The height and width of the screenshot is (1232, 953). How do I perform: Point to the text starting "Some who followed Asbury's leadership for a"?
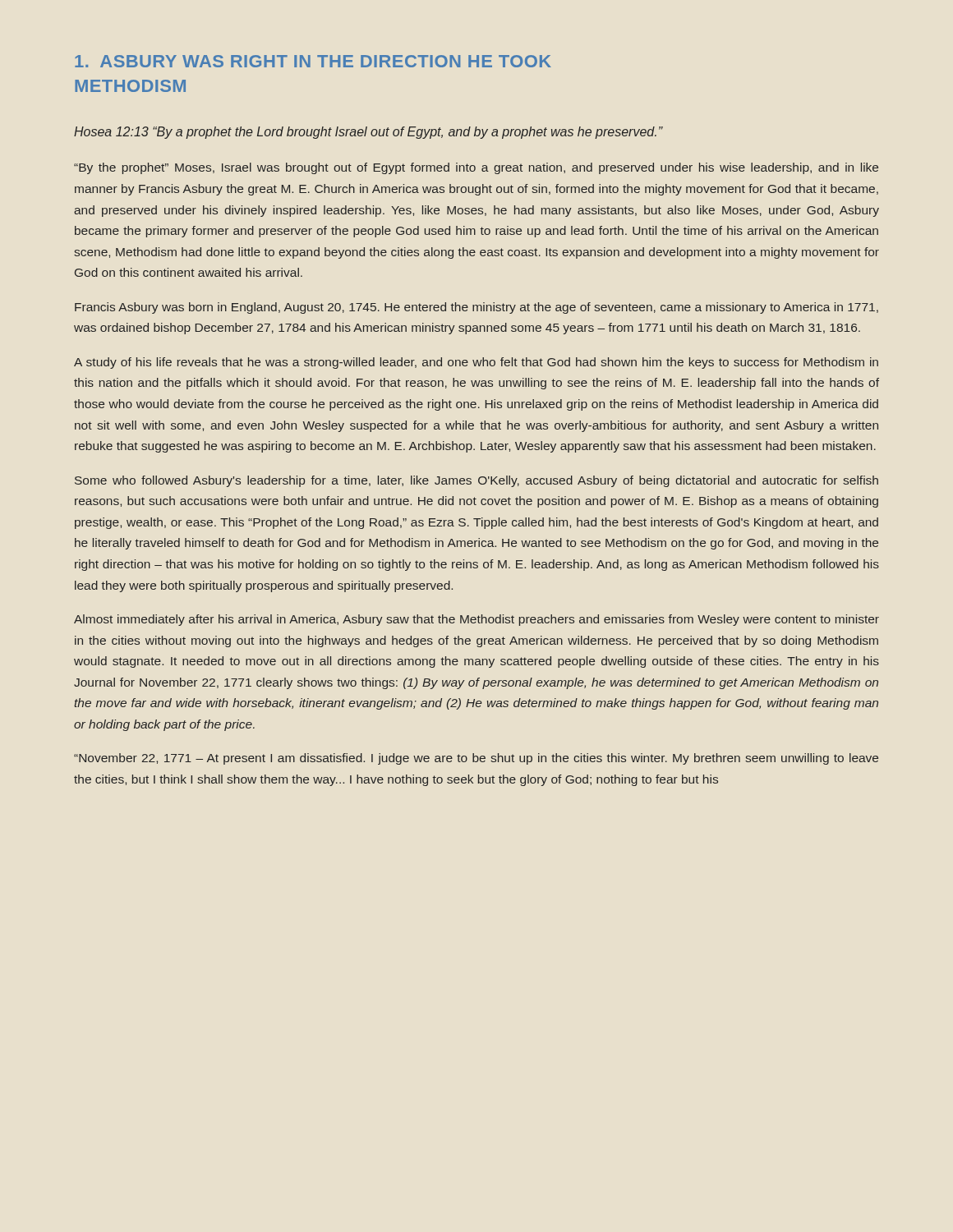coord(476,532)
